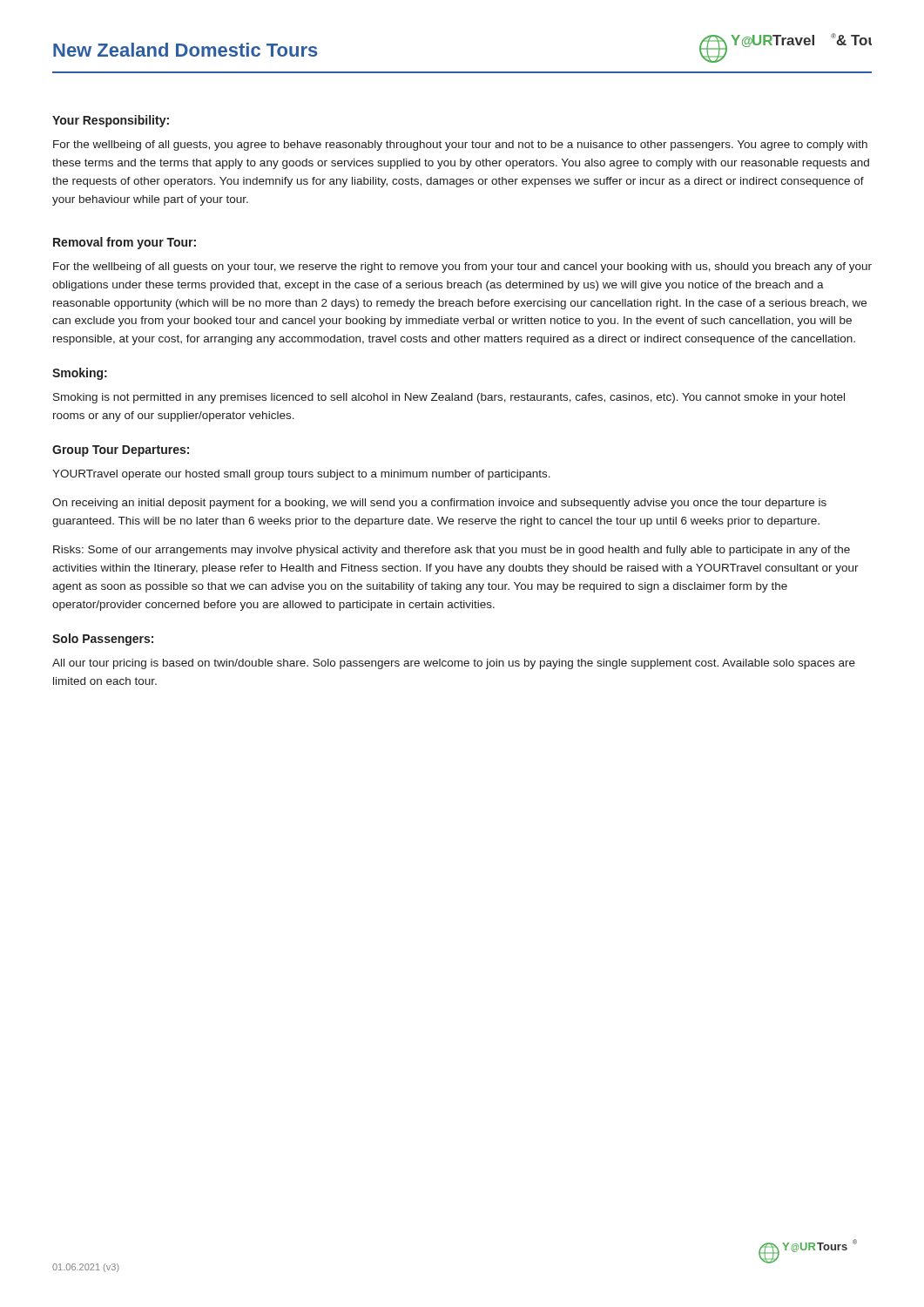Screen dimensions: 1307x924
Task: Find the text block starting "Risks: Some of"
Action: tap(455, 577)
